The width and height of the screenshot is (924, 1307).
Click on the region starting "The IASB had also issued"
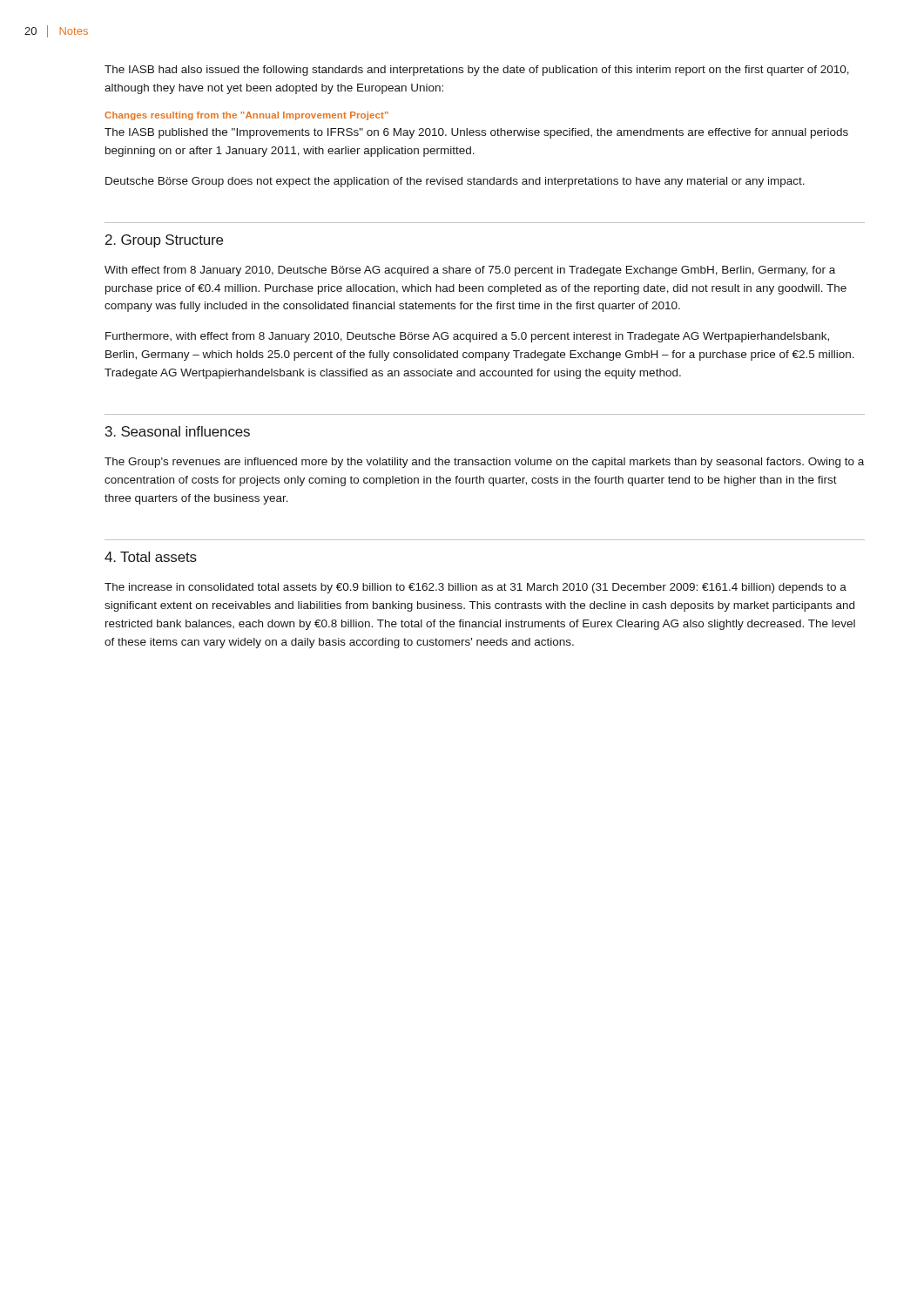[x=485, y=79]
